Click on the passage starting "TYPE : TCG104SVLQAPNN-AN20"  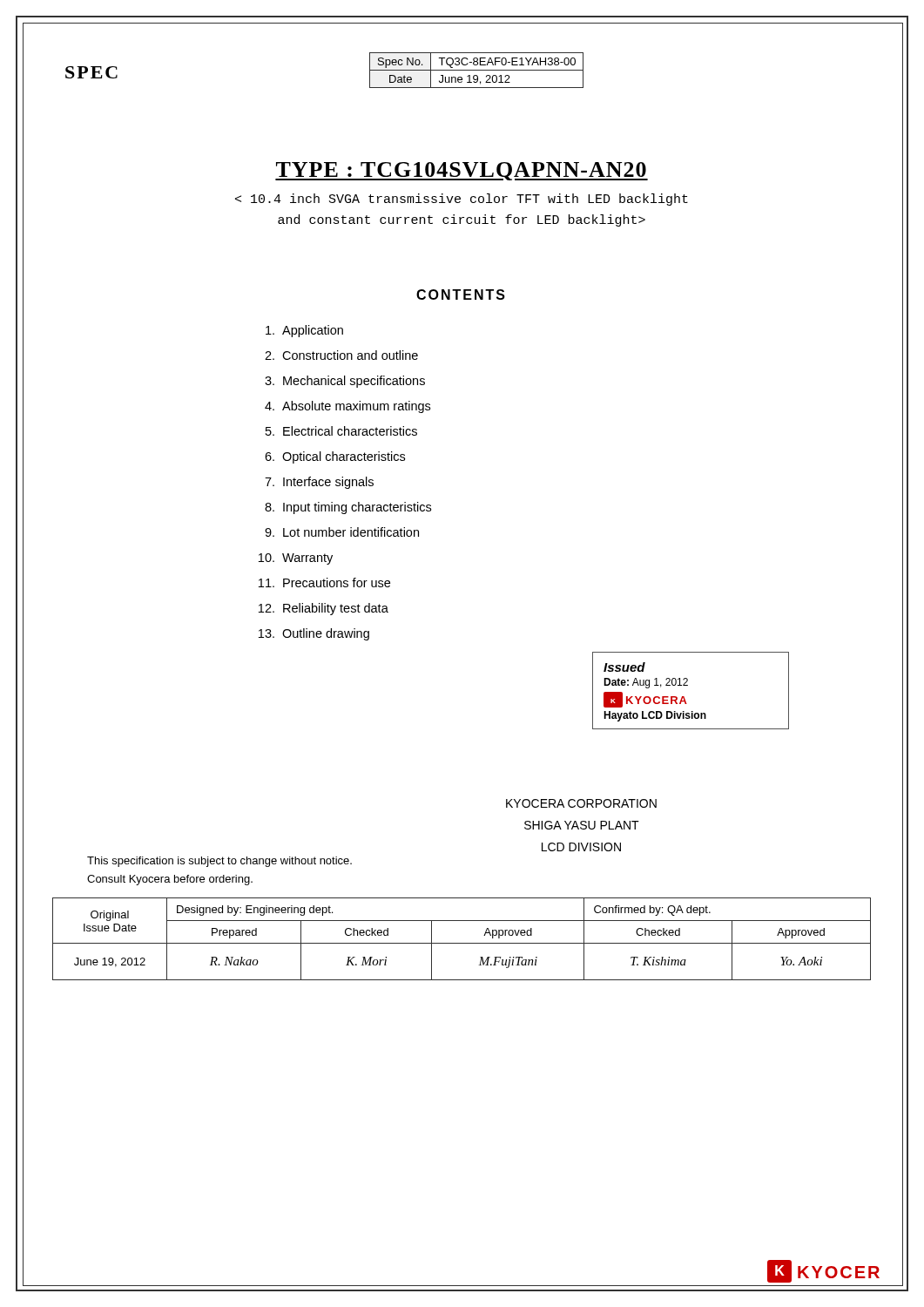click(x=462, y=194)
